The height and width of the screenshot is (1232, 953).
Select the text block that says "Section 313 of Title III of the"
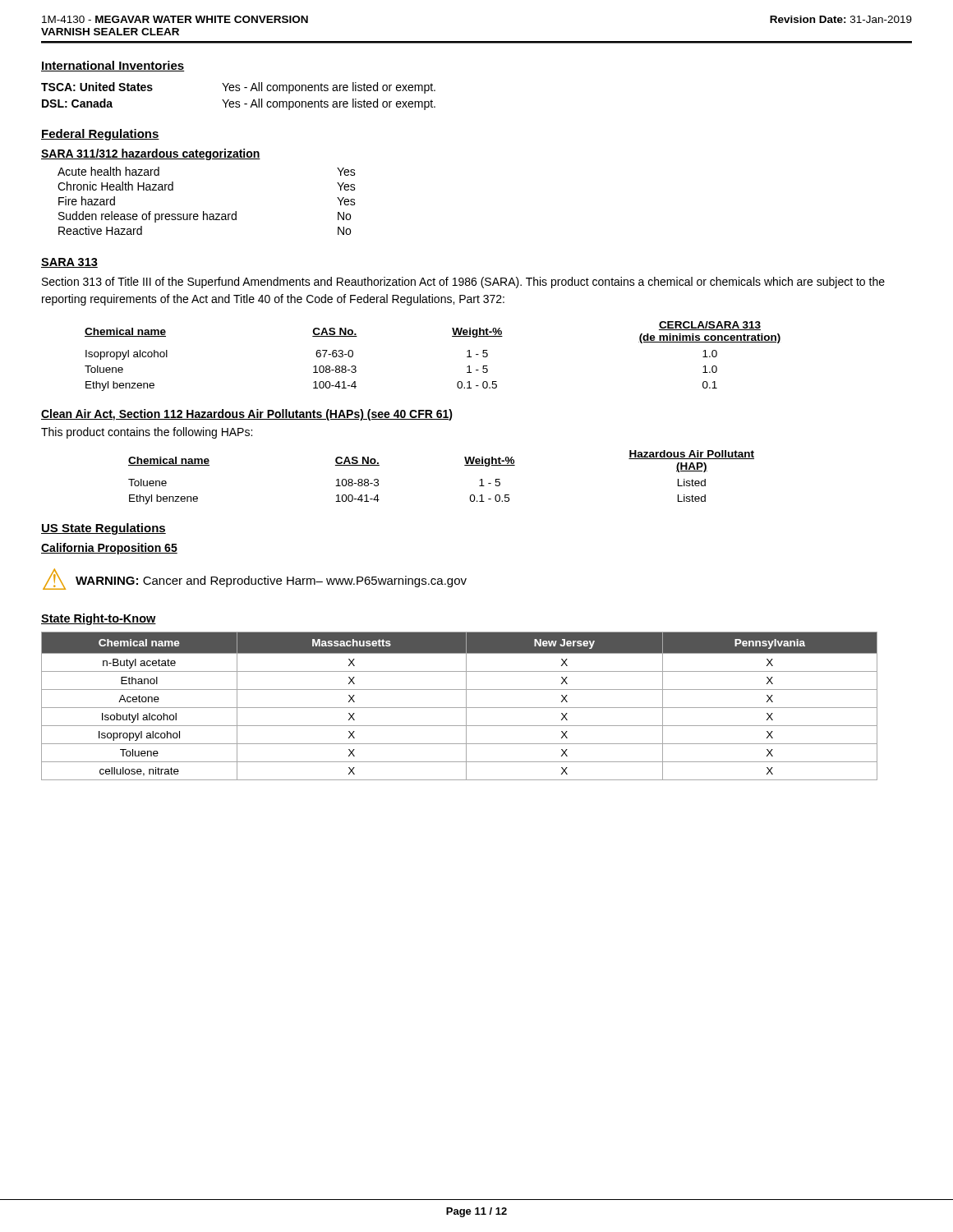coord(463,290)
